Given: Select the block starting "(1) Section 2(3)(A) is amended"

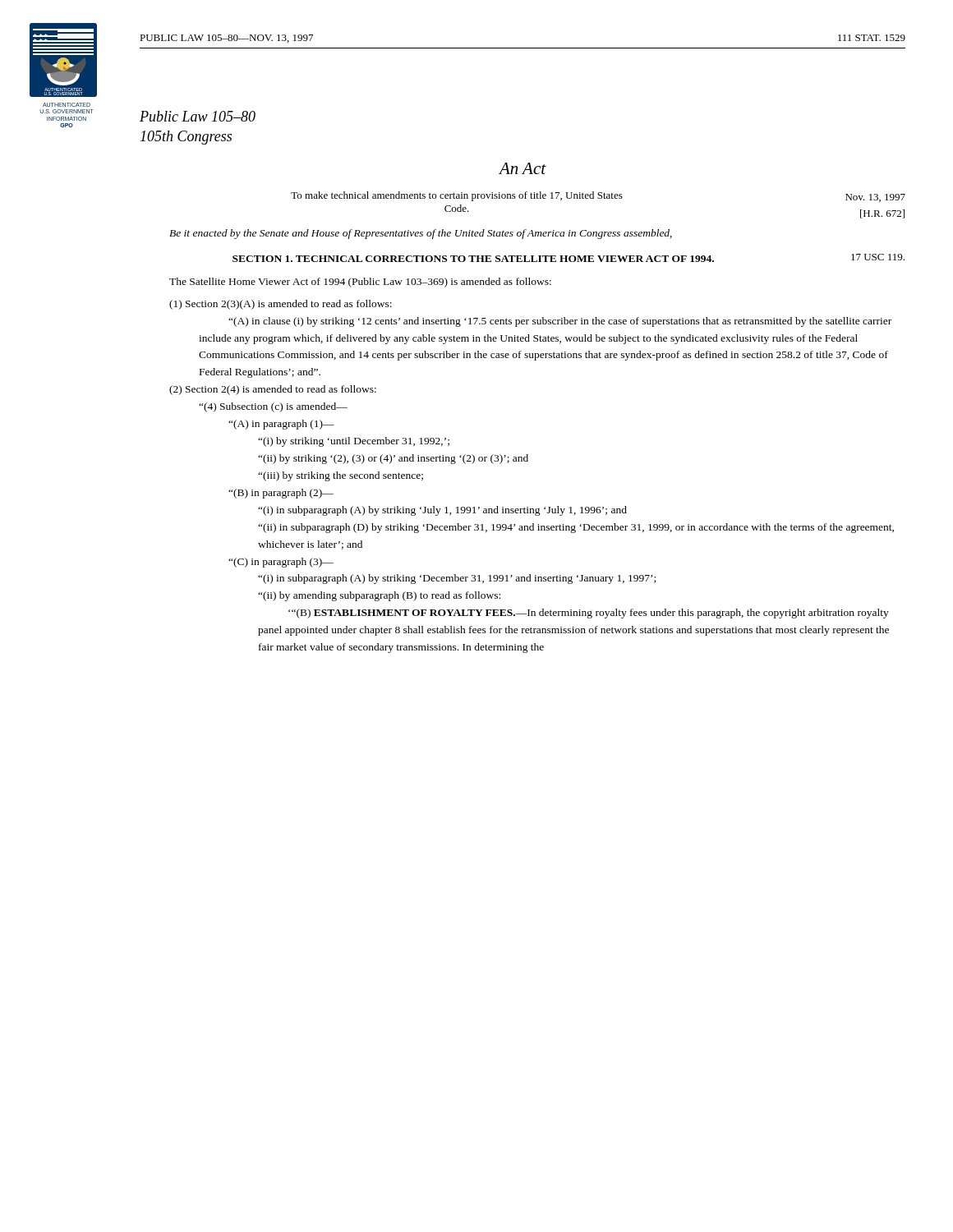Looking at the screenshot, I should click(x=281, y=303).
